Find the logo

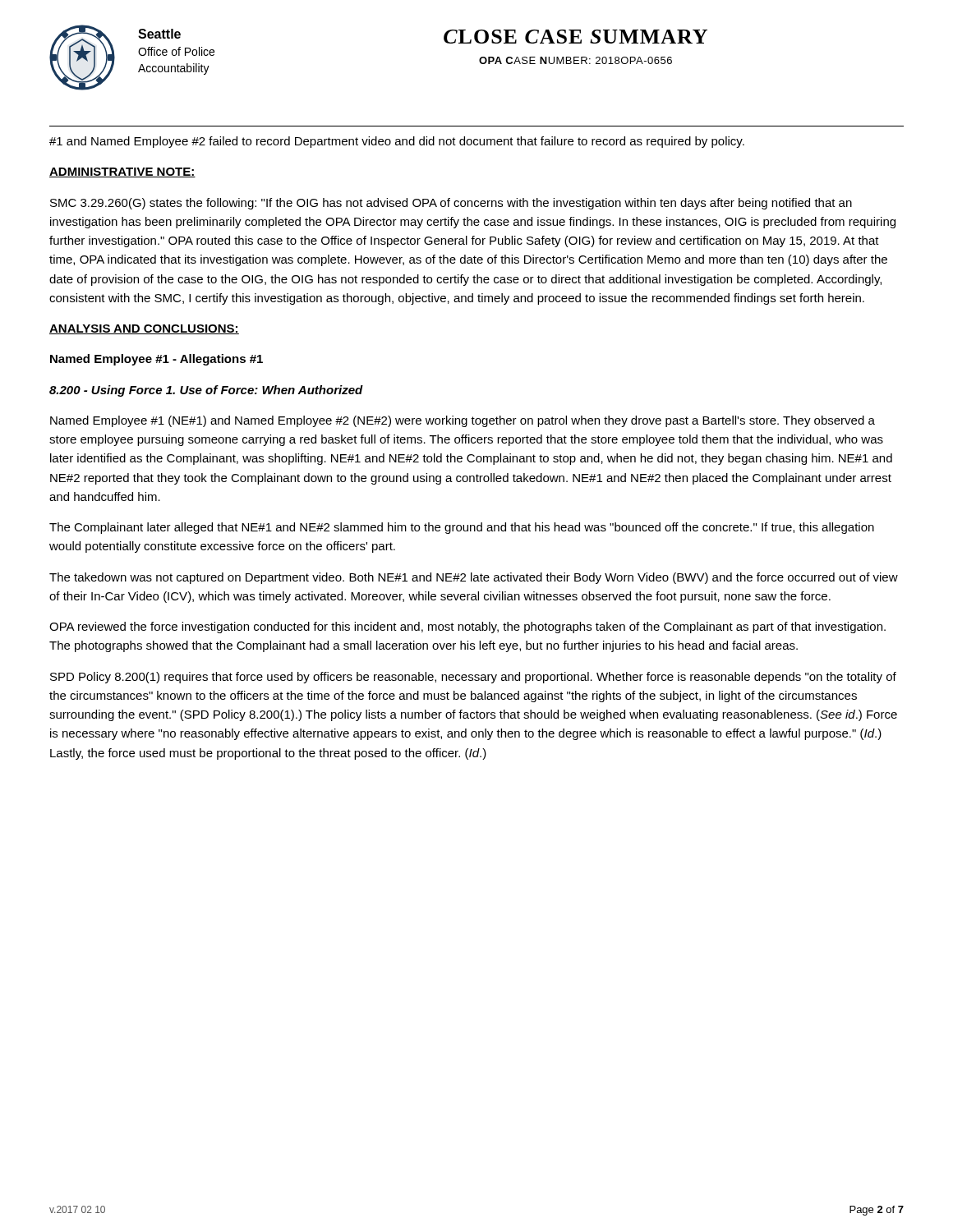pos(86,57)
